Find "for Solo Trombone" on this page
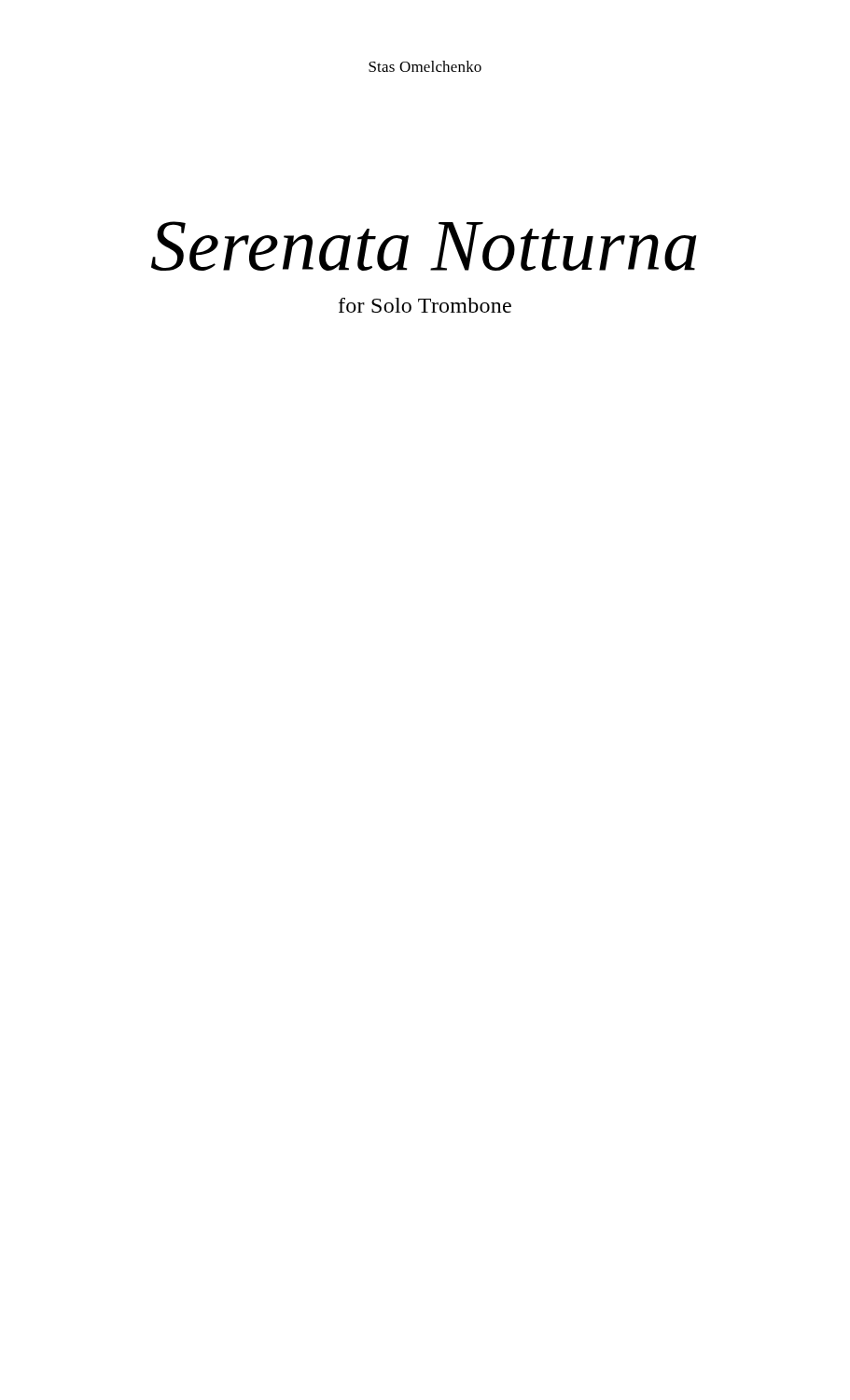850x1400 pixels. (425, 305)
